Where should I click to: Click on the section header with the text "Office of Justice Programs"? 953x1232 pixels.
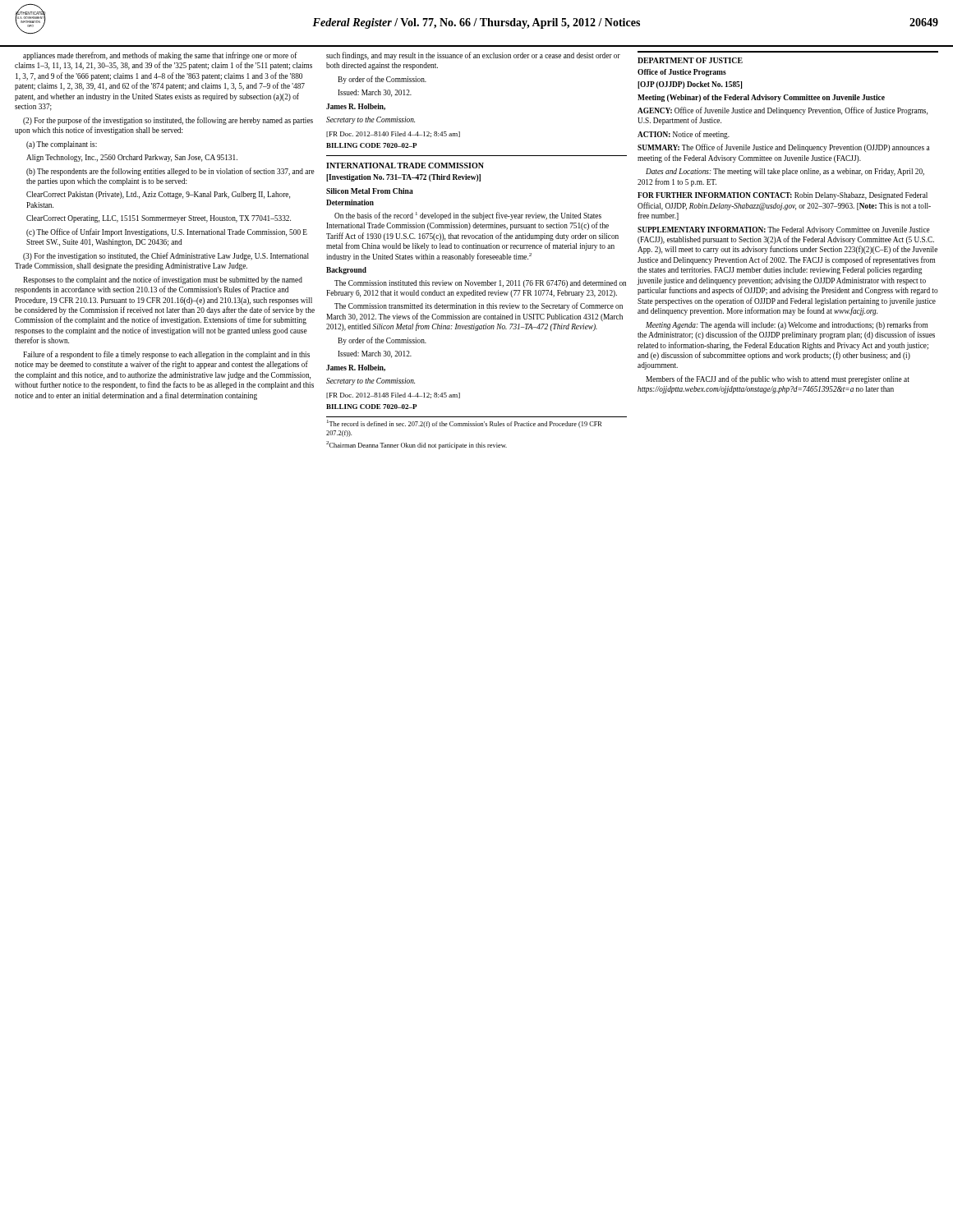[682, 72]
